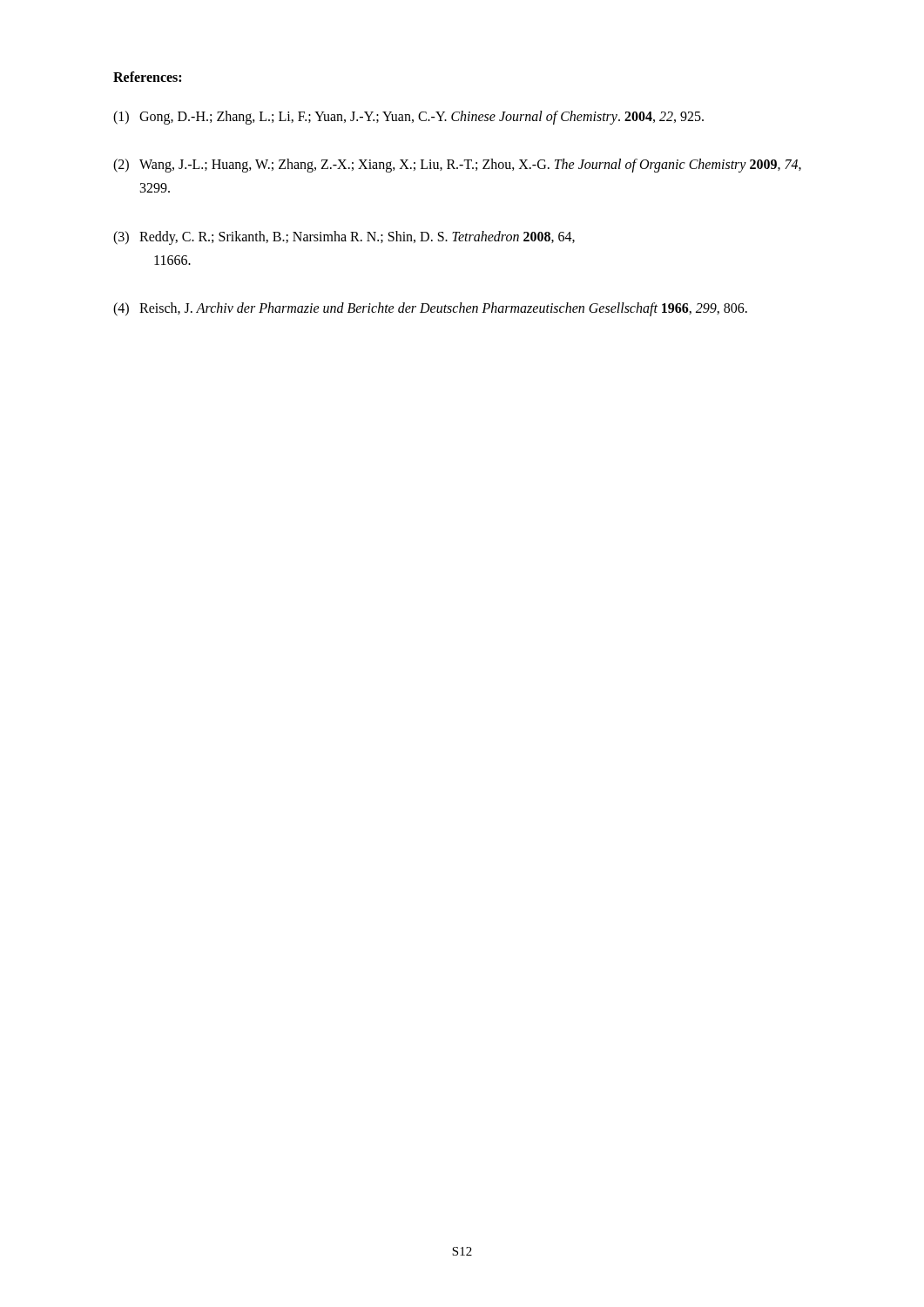
Task: Locate the block of text that opens with "(3) Reddy, C. R.; Srikanth, B.;"
Action: [344, 248]
